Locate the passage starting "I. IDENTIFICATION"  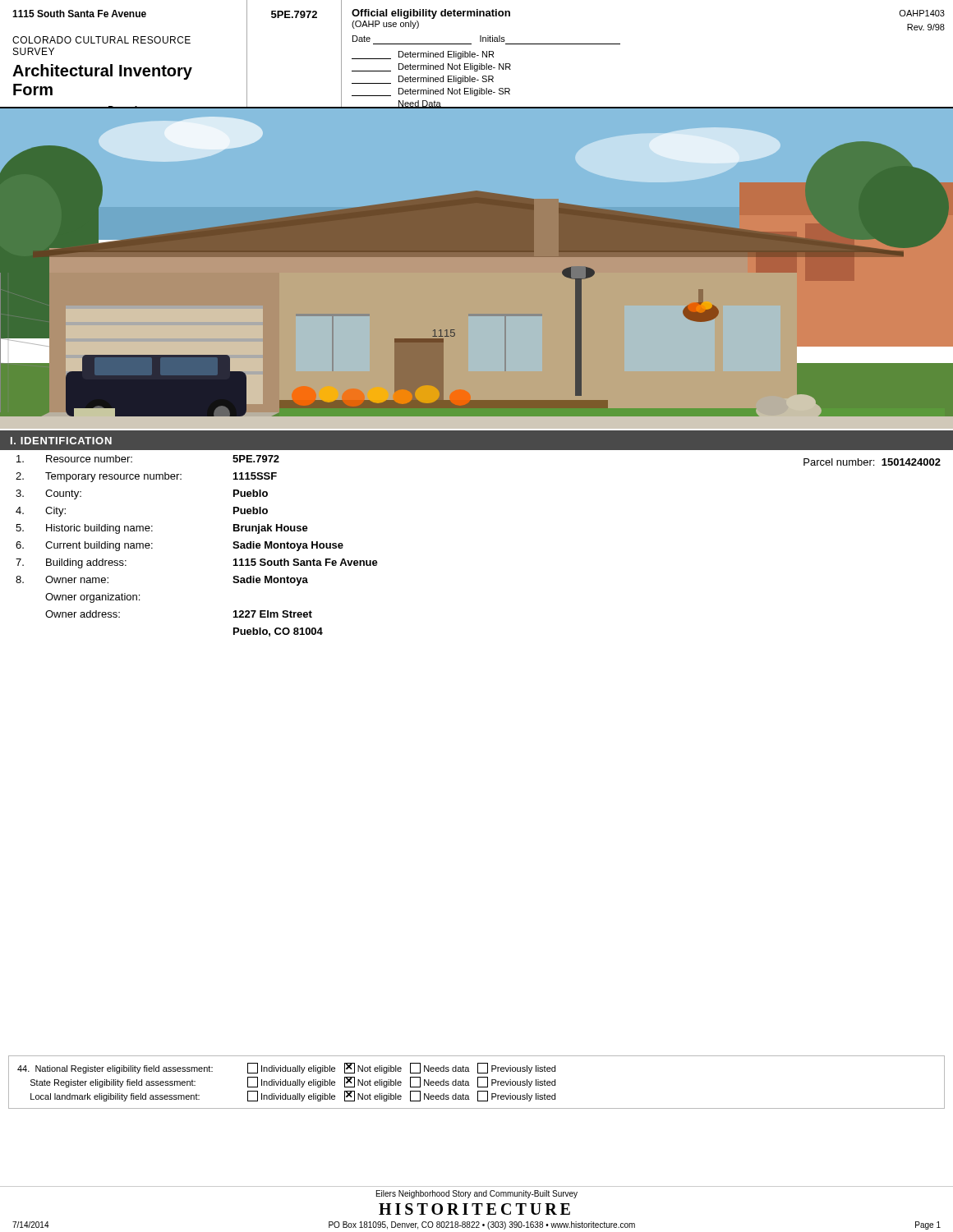61,440
